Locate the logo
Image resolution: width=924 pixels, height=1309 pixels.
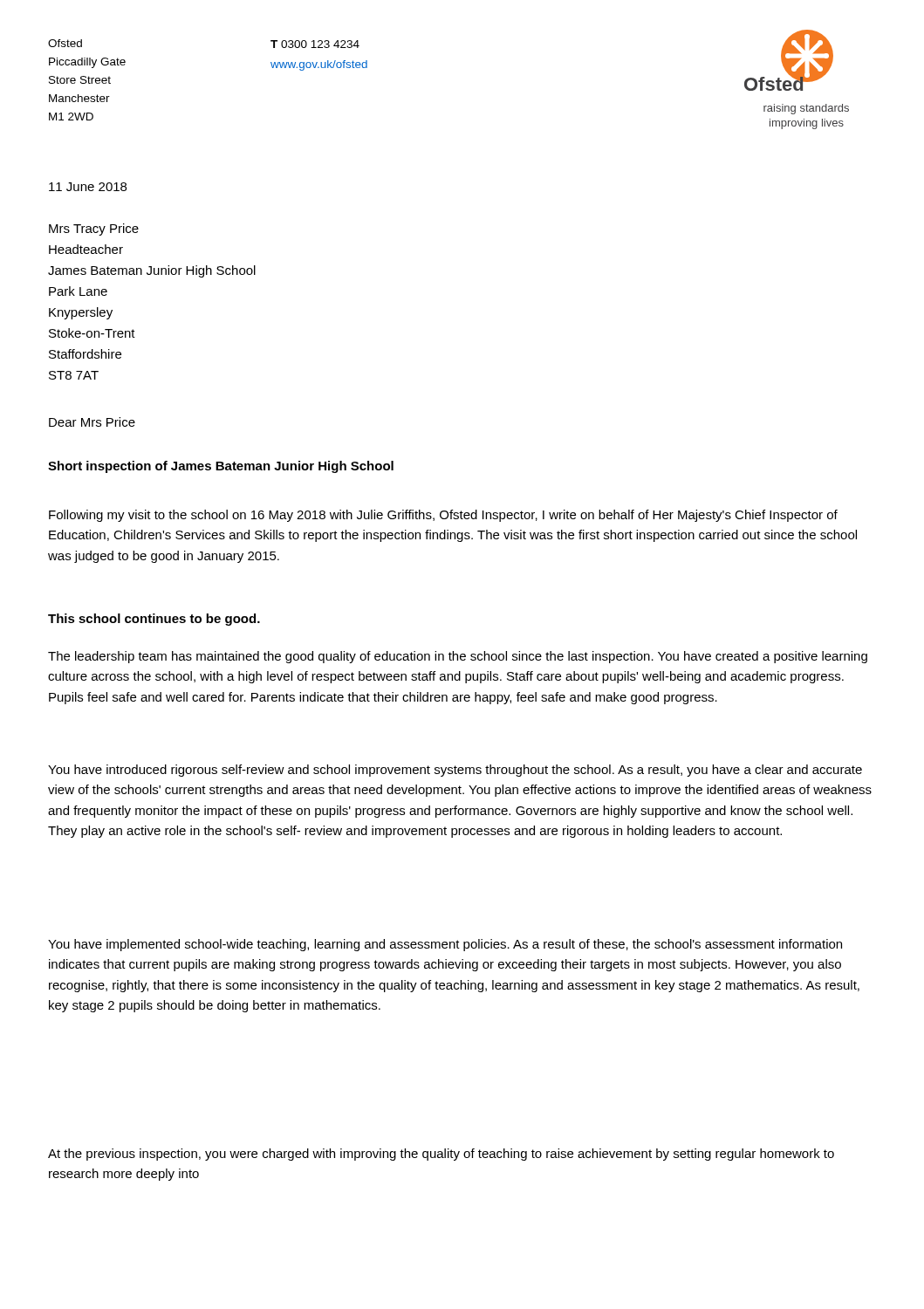(x=806, y=79)
